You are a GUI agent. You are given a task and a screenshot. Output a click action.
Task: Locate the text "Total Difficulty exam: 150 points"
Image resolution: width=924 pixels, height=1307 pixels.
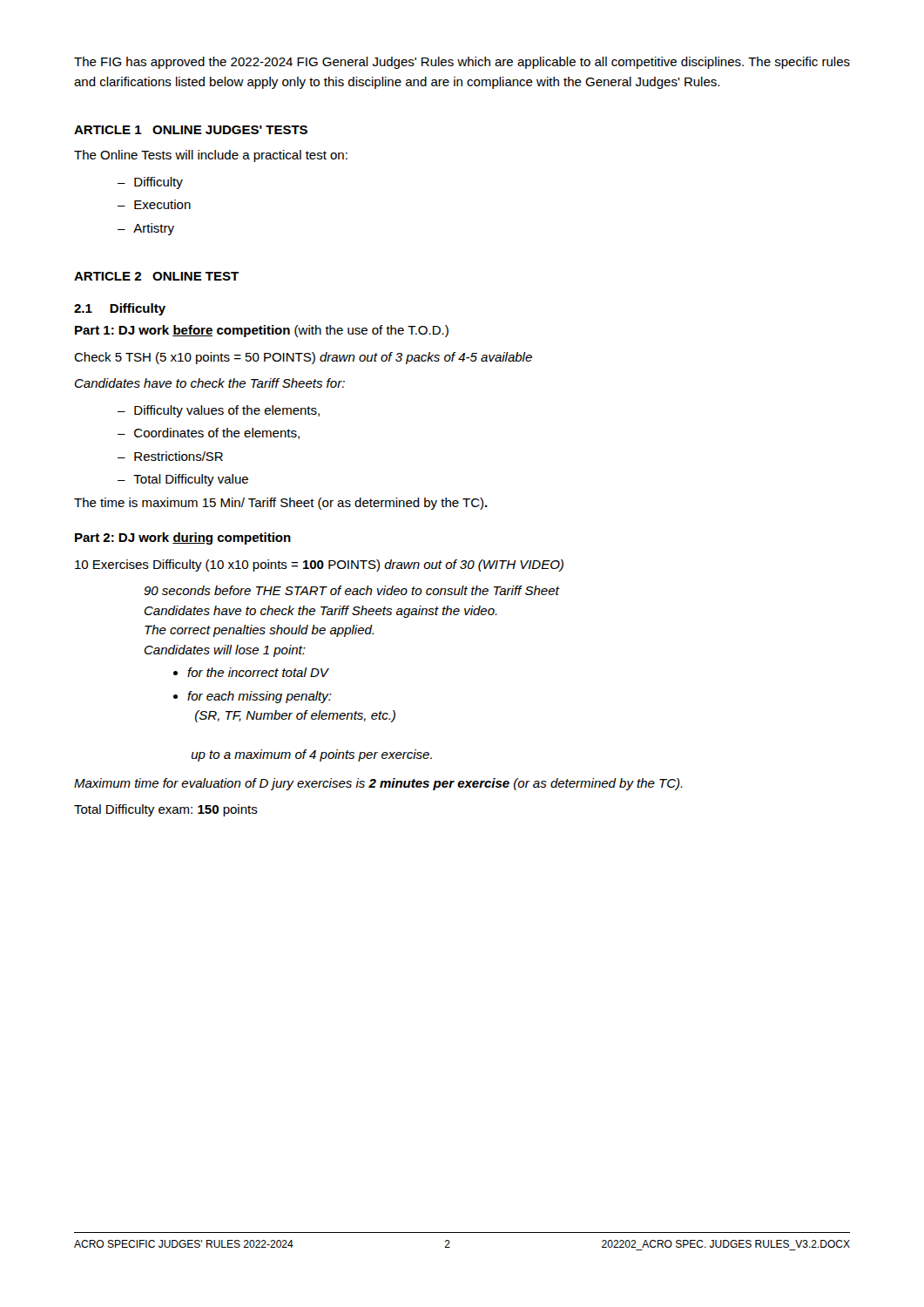tap(166, 810)
